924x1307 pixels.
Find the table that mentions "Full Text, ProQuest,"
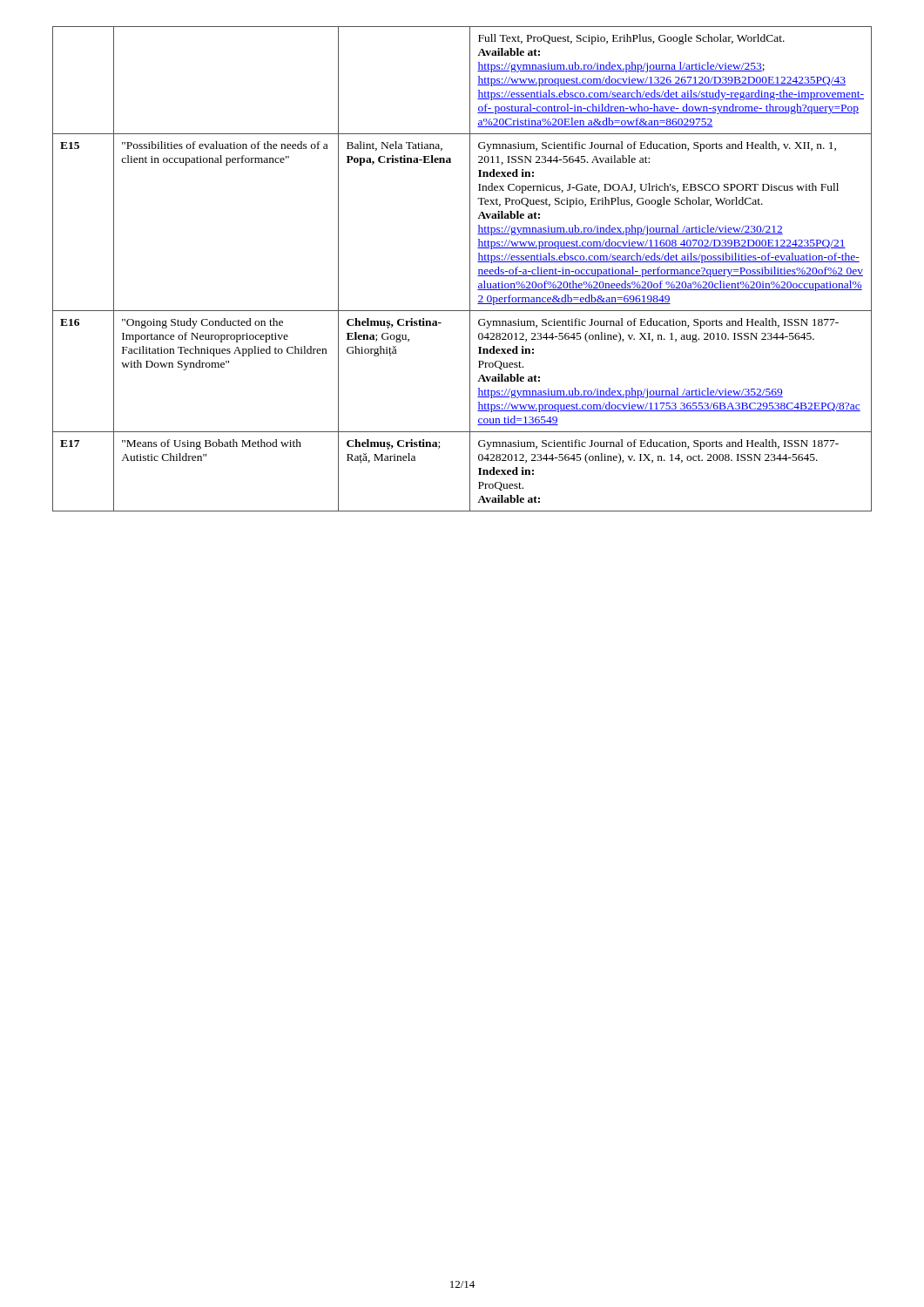click(x=462, y=269)
